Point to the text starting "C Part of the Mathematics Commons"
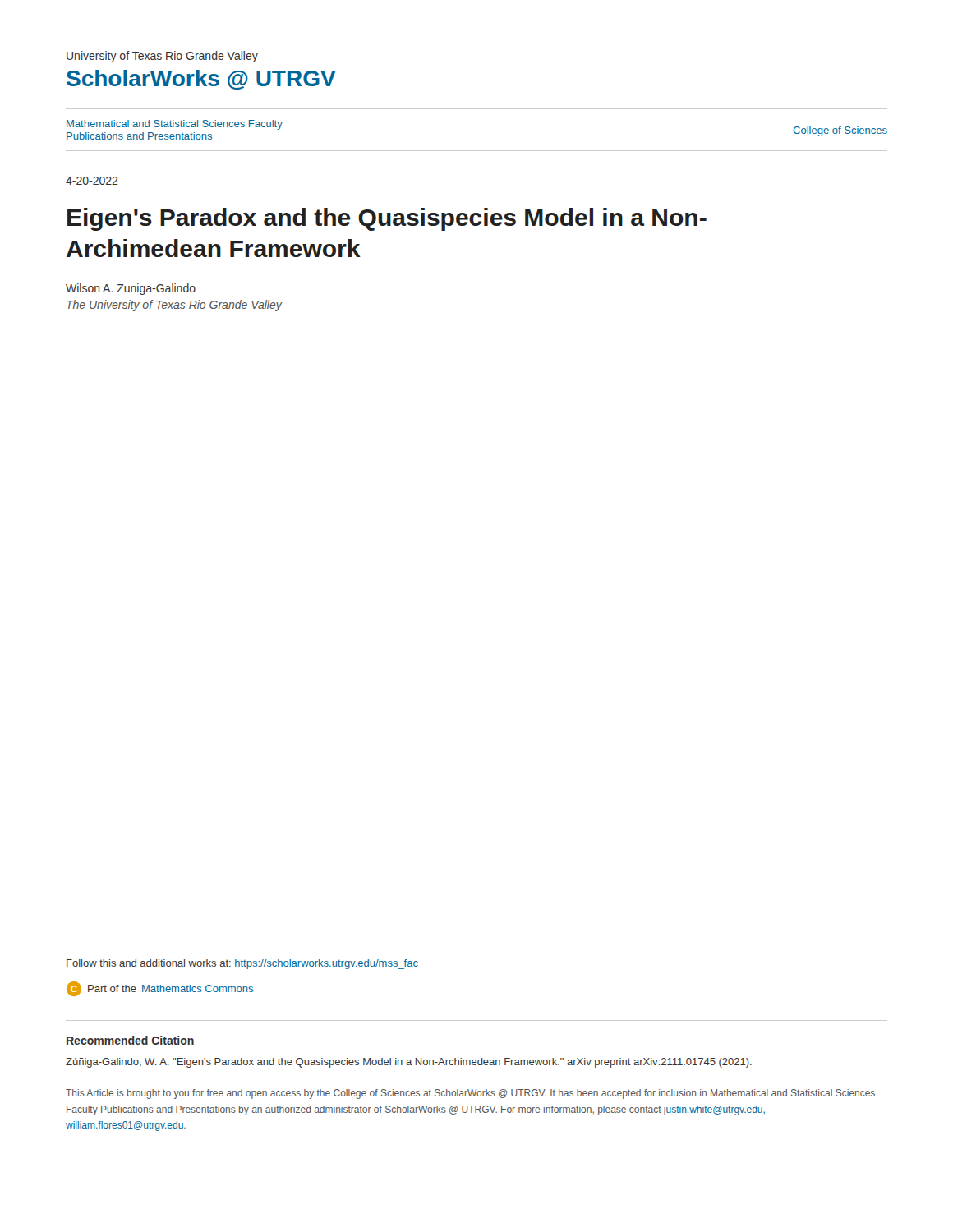953x1232 pixels. (160, 989)
